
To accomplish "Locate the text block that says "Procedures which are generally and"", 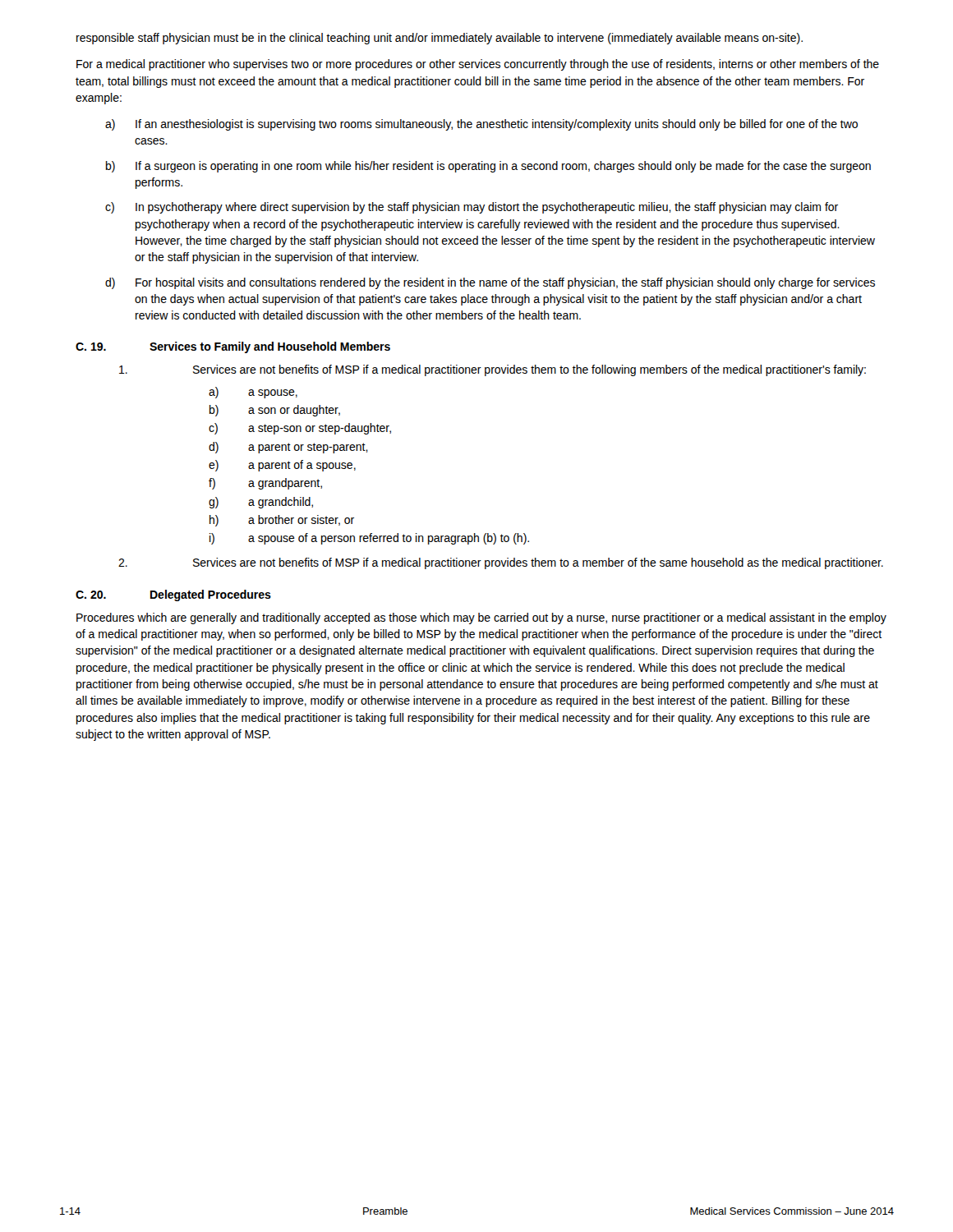I will [481, 676].
